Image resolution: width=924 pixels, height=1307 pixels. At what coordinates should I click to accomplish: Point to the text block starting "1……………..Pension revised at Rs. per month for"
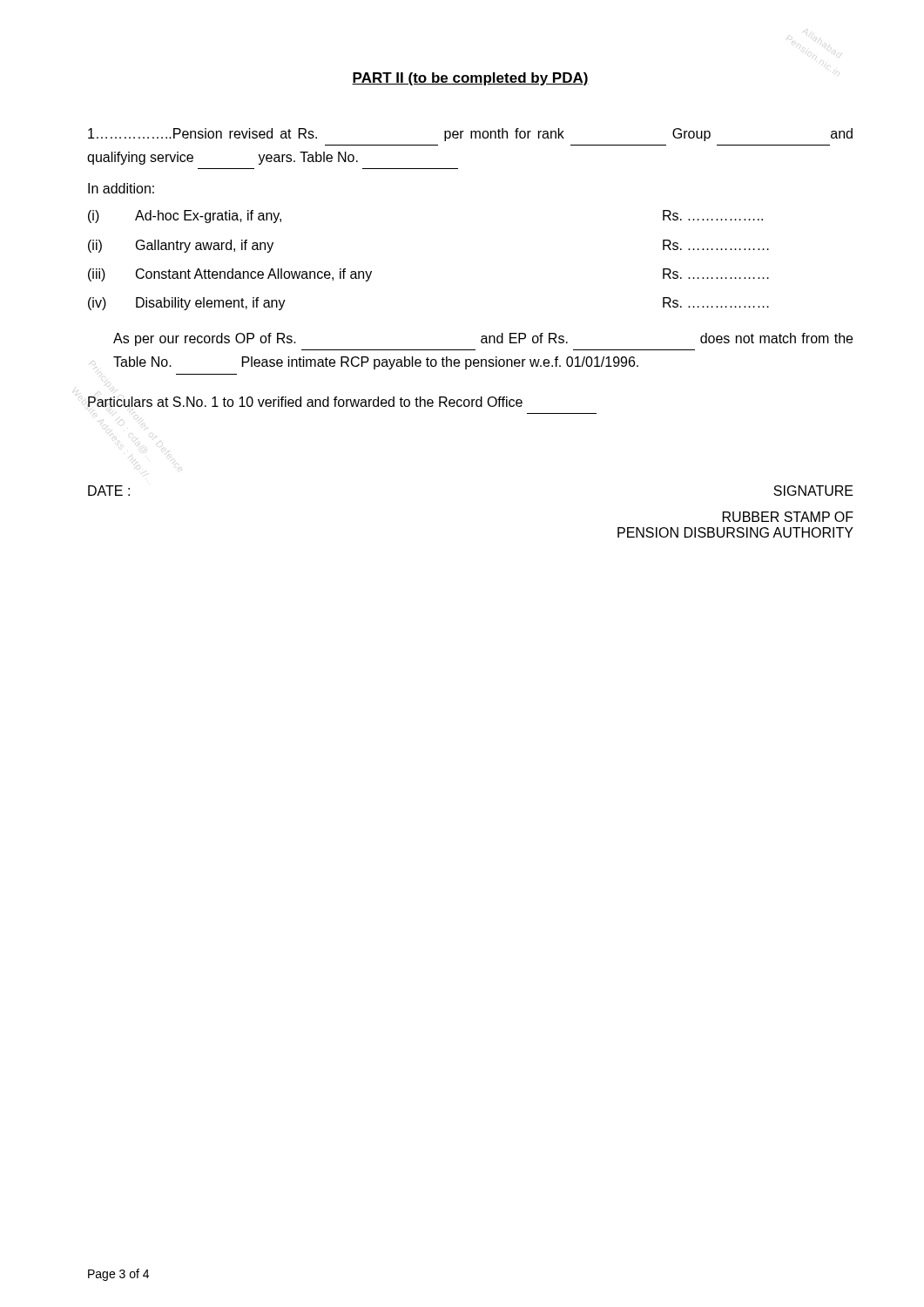pos(470,148)
